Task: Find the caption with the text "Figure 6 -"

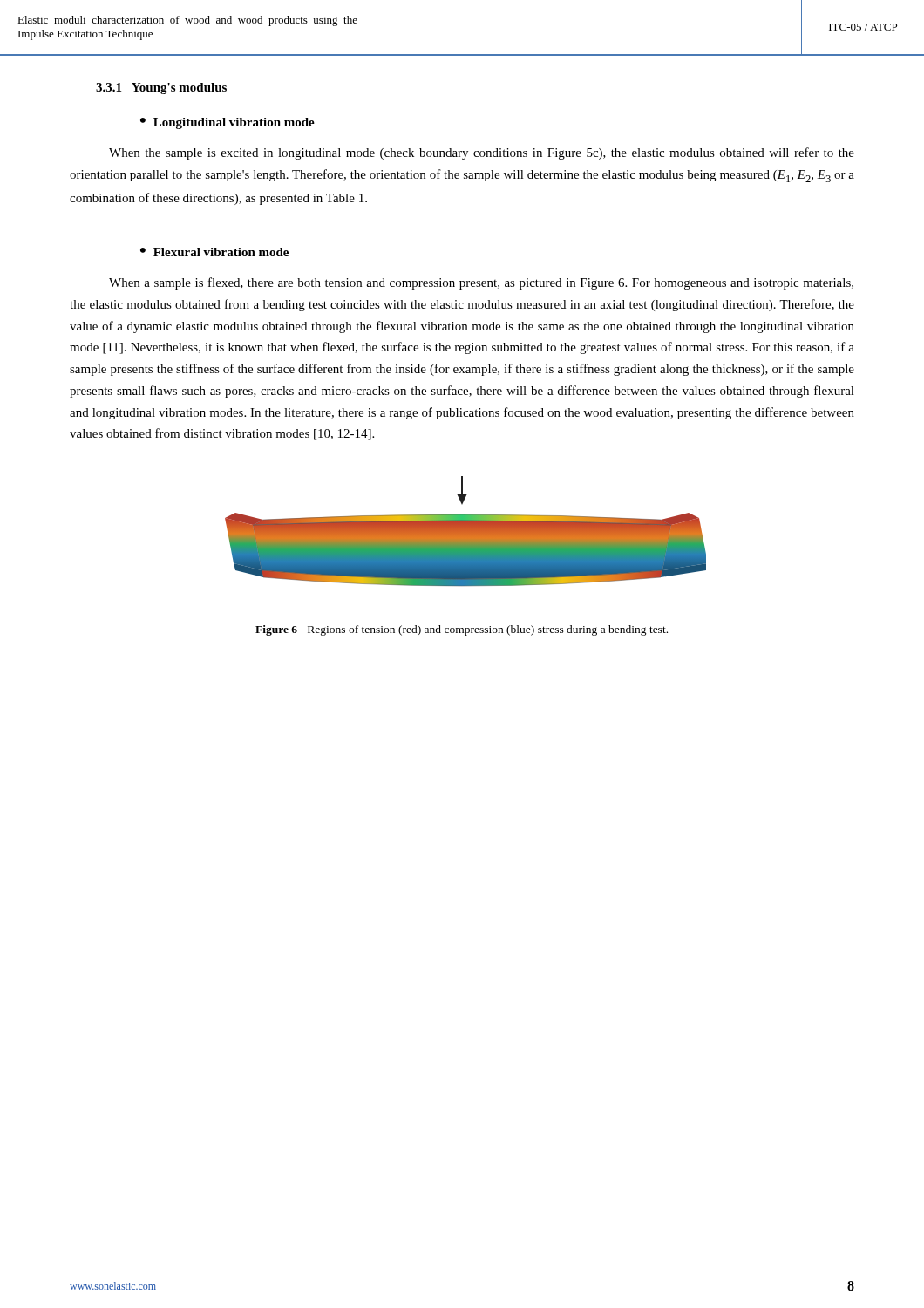Action: tap(462, 629)
